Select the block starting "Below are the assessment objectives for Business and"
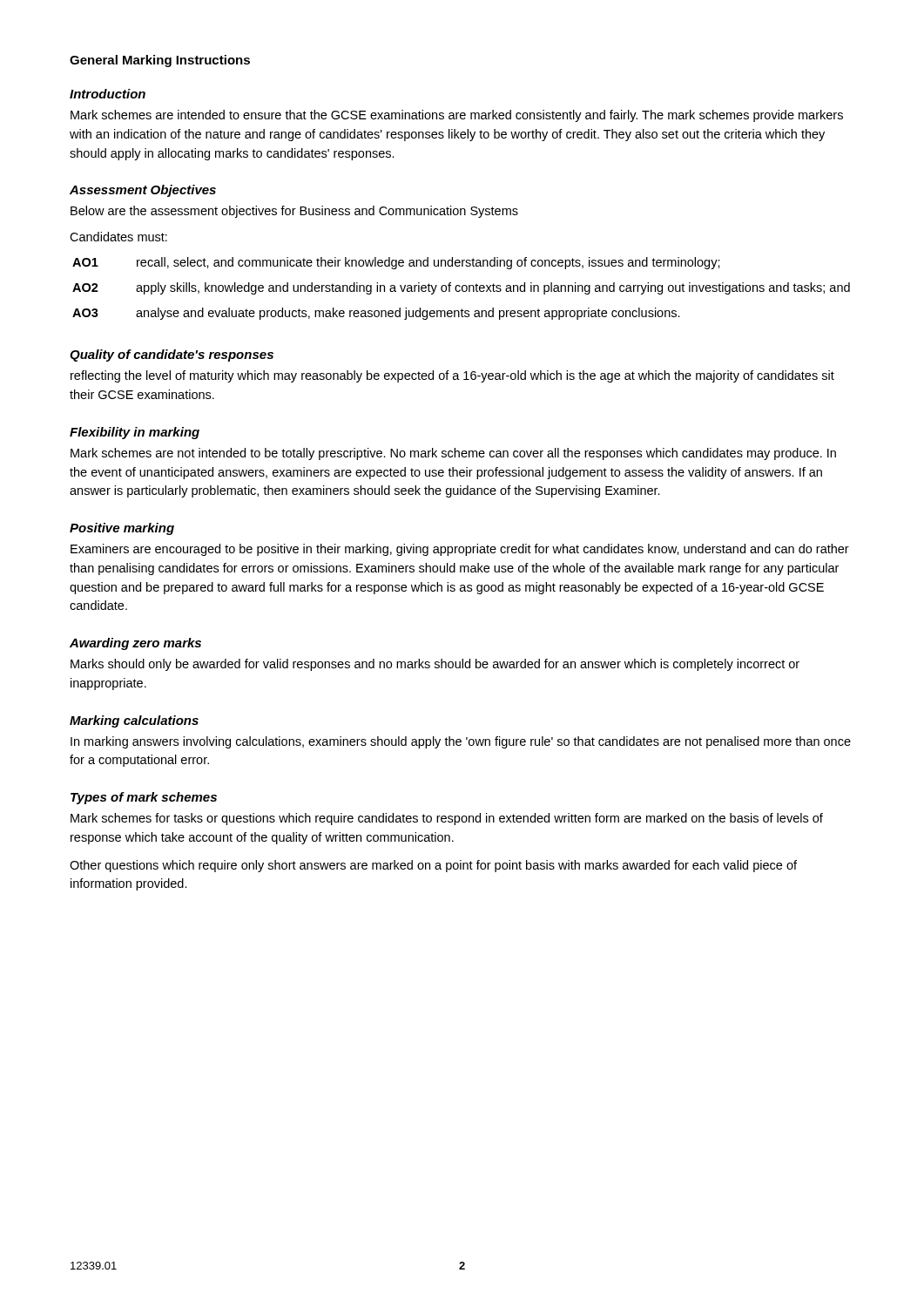Screen dimensions: 1307x924 (294, 211)
